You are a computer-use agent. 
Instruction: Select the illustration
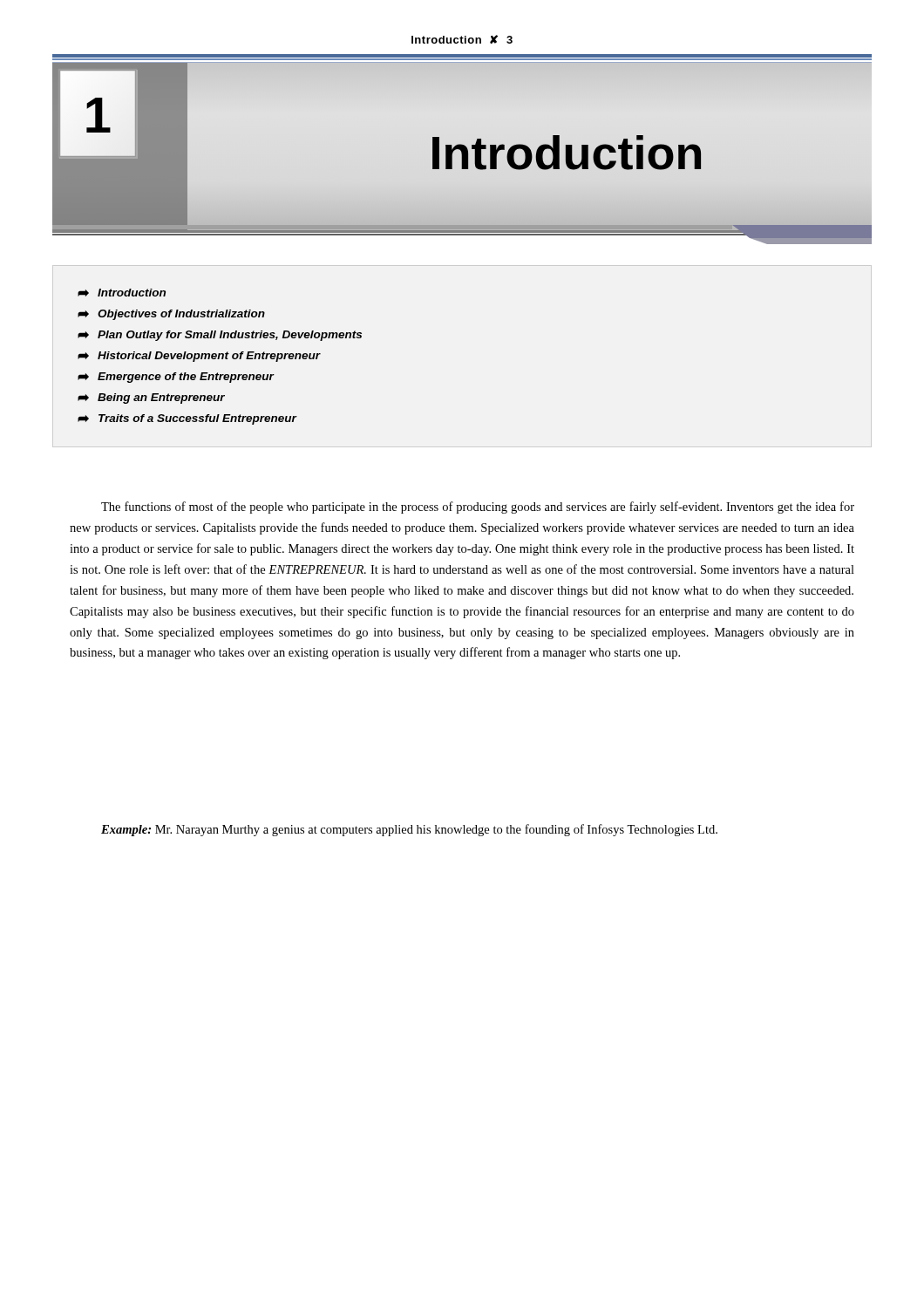point(462,151)
